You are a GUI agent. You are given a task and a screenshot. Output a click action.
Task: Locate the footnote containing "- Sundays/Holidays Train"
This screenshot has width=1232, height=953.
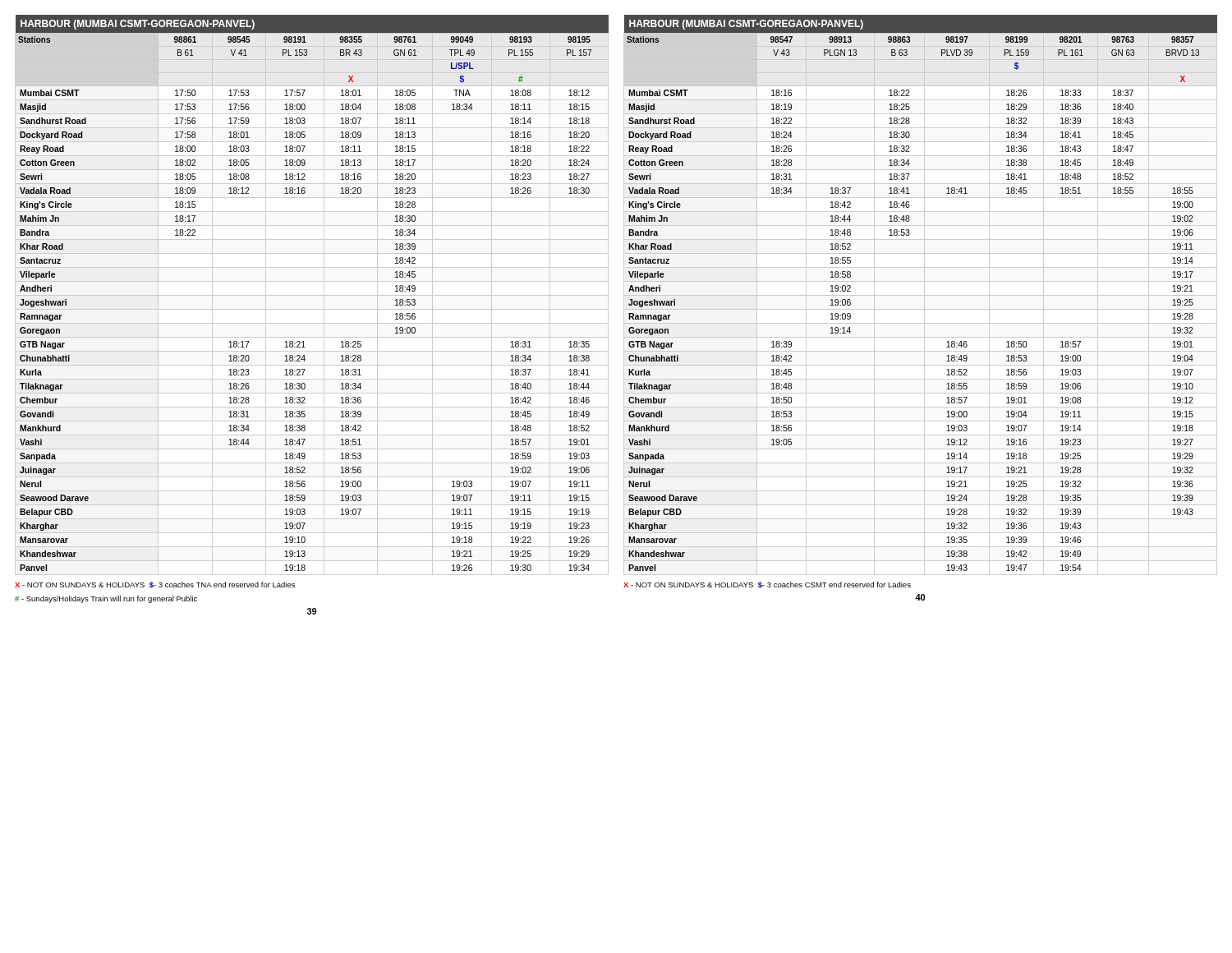tap(106, 599)
